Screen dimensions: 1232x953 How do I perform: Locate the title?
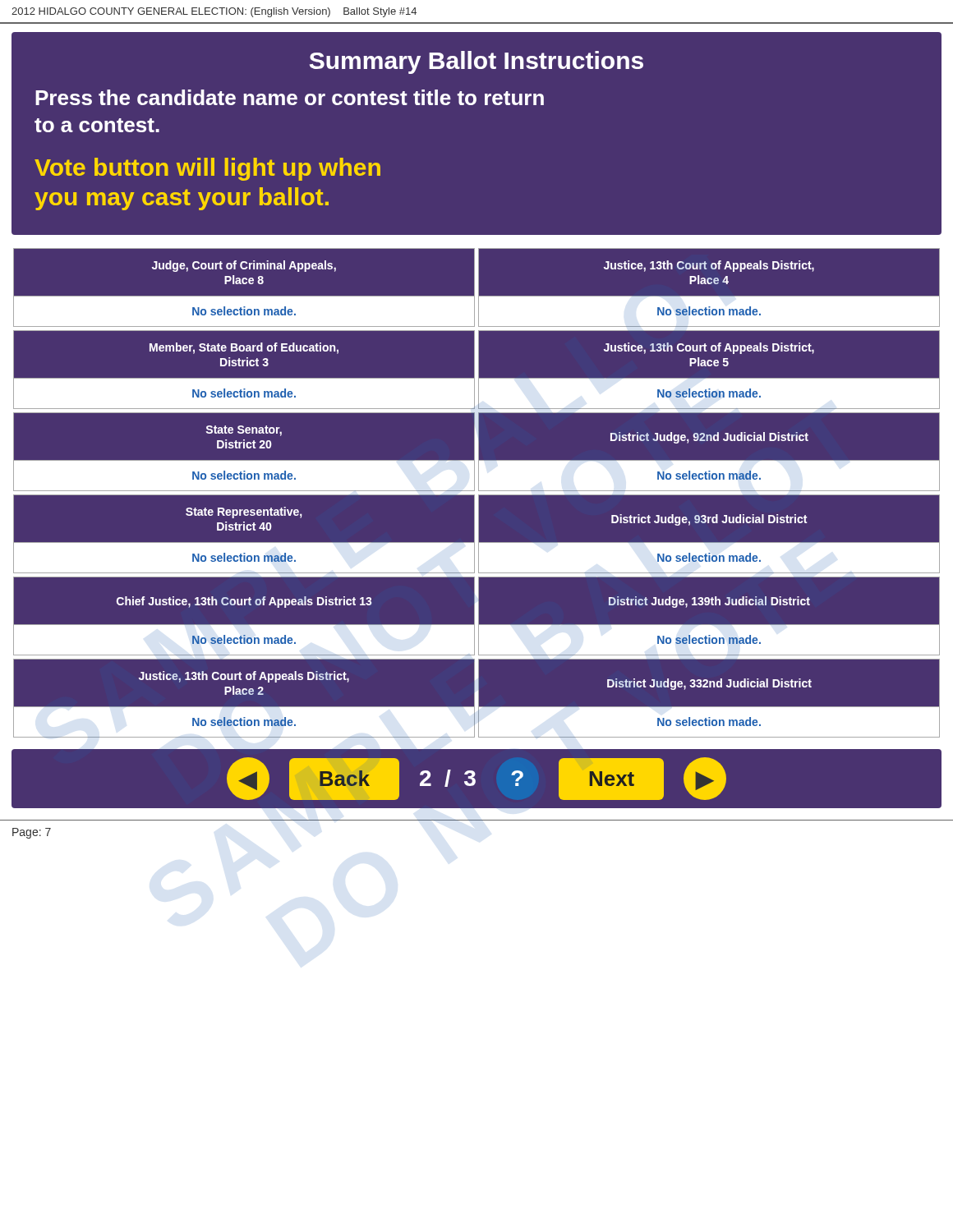coord(476,60)
